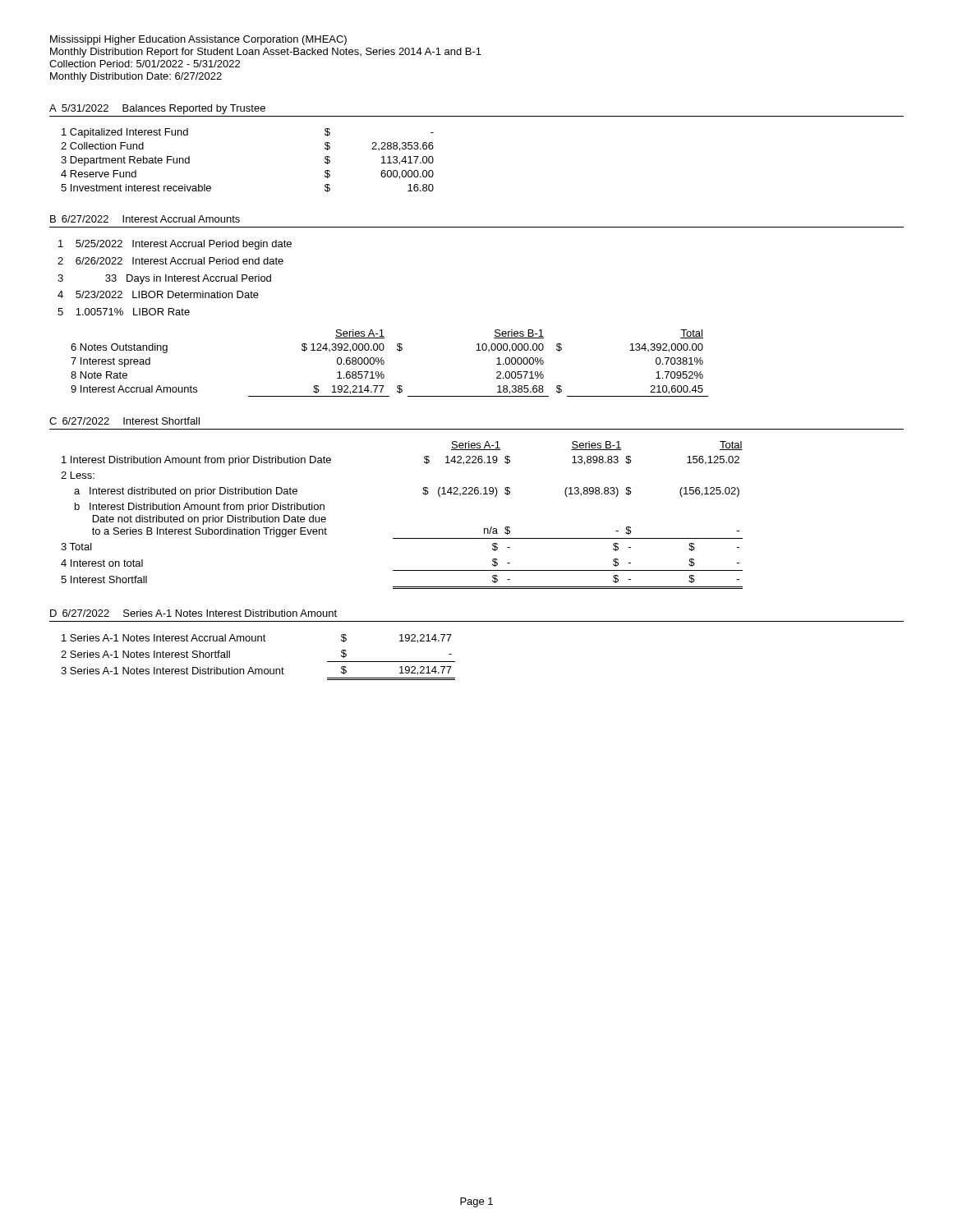Navigate to the block starting "D 6/27/2022 Series A-1 Notes"
The height and width of the screenshot is (1232, 953).
pyautogui.click(x=193, y=614)
